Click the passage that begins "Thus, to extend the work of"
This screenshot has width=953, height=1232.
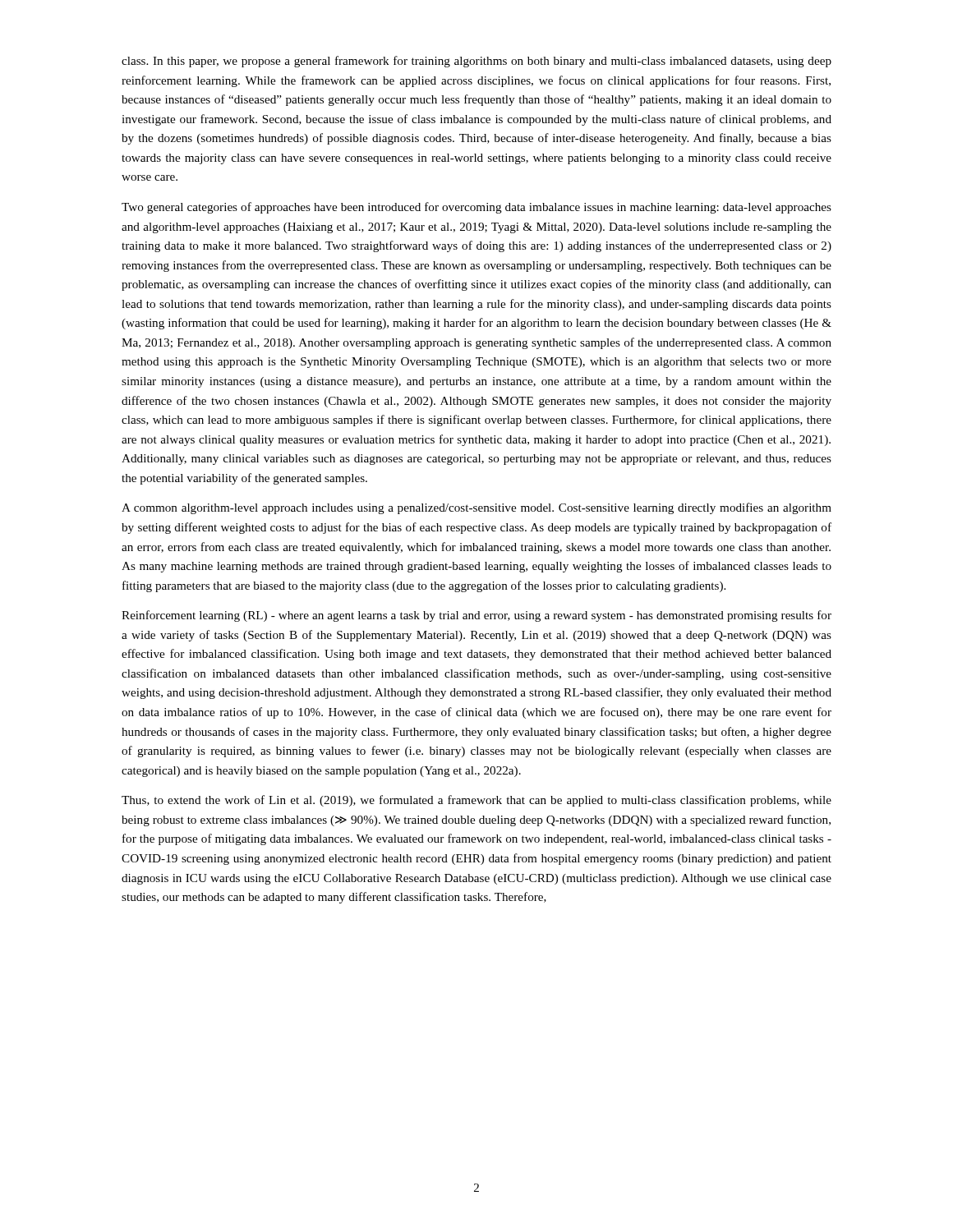[x=476, y=848]
